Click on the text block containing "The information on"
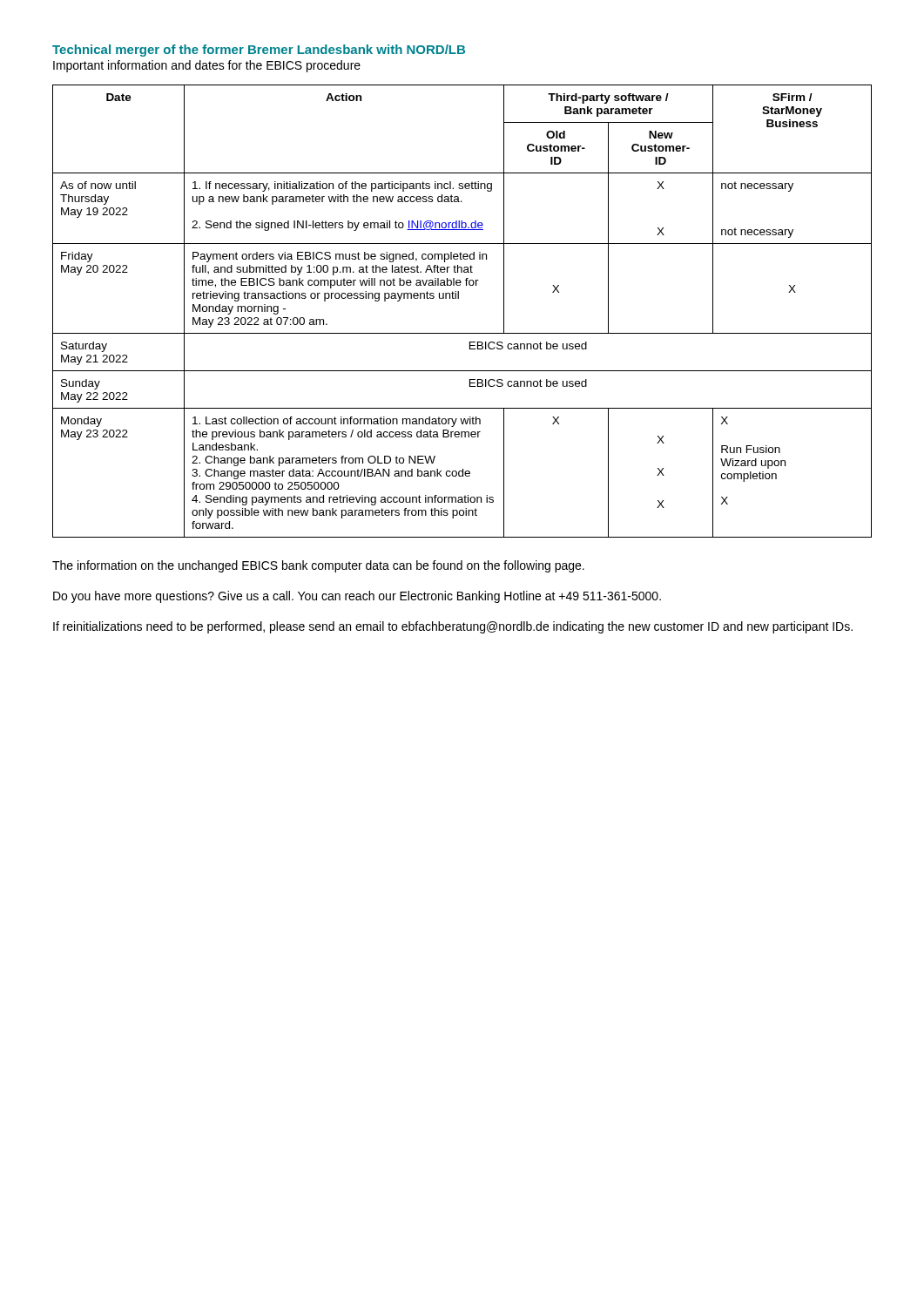The width and height of the screenshot is (924, 1307). 319,565
